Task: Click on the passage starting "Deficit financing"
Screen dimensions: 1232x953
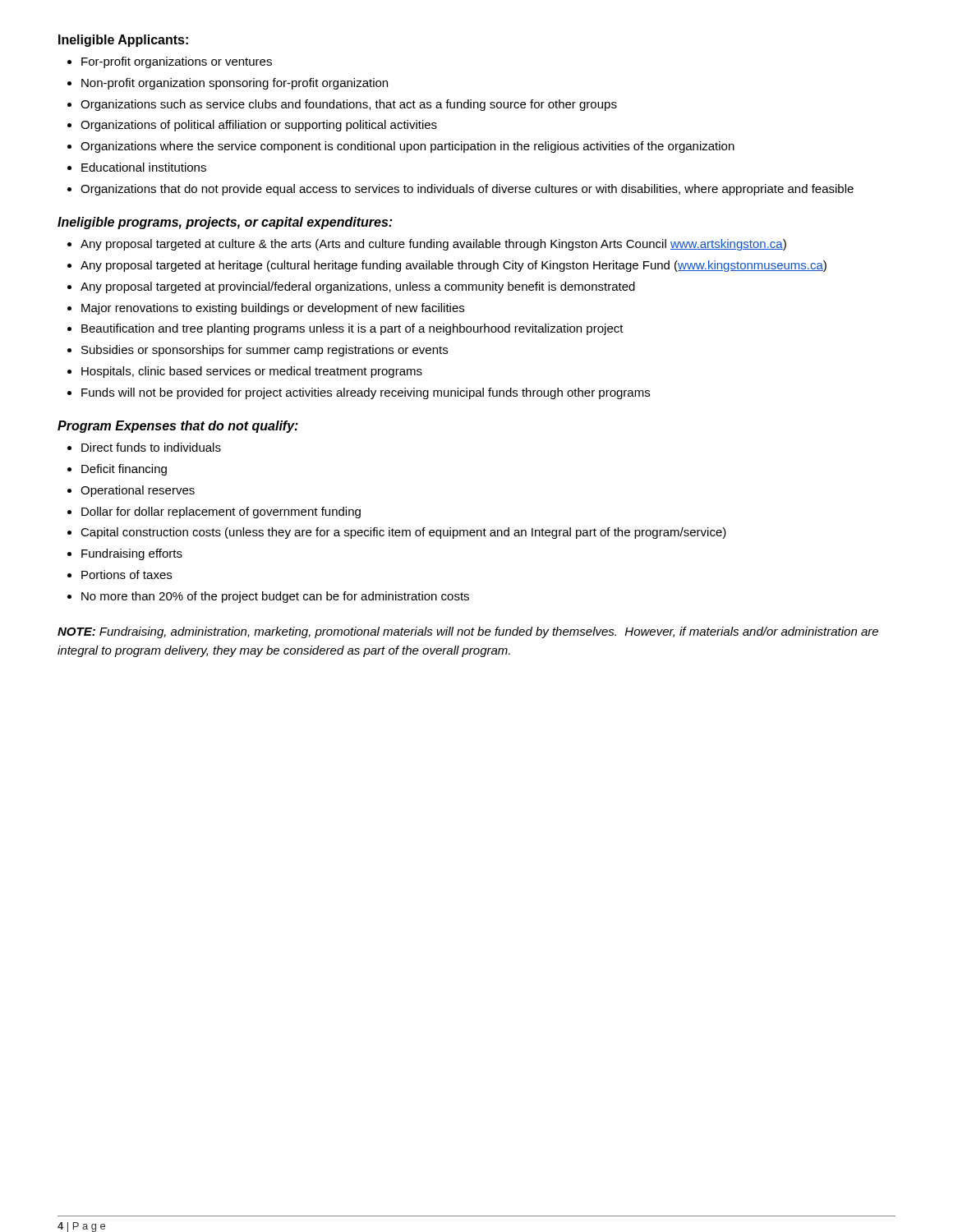Action: click(124, 469)
